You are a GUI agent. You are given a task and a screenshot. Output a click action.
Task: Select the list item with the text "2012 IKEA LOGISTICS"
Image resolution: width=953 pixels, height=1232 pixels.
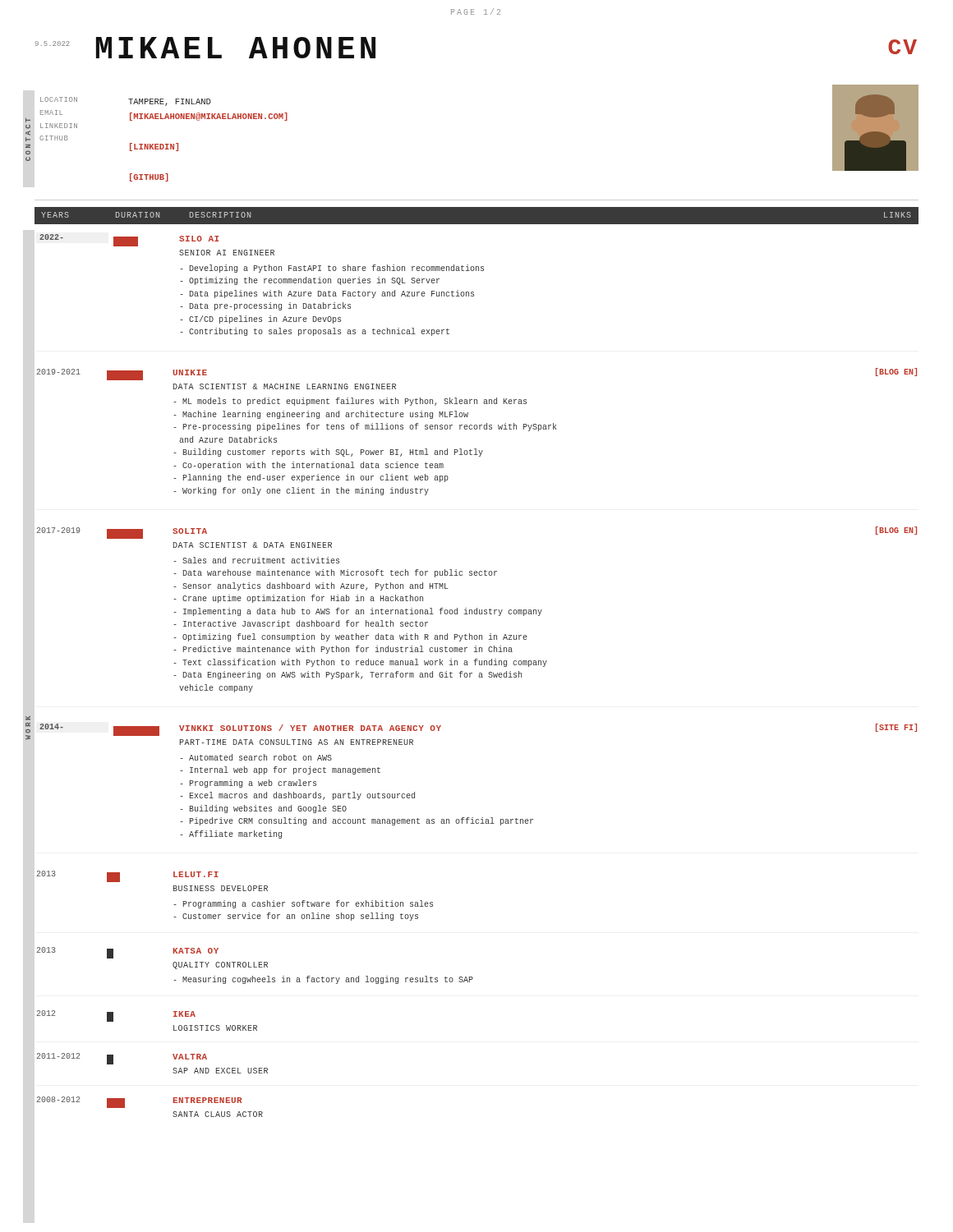pyautogui.click(x=116, y=1016)
